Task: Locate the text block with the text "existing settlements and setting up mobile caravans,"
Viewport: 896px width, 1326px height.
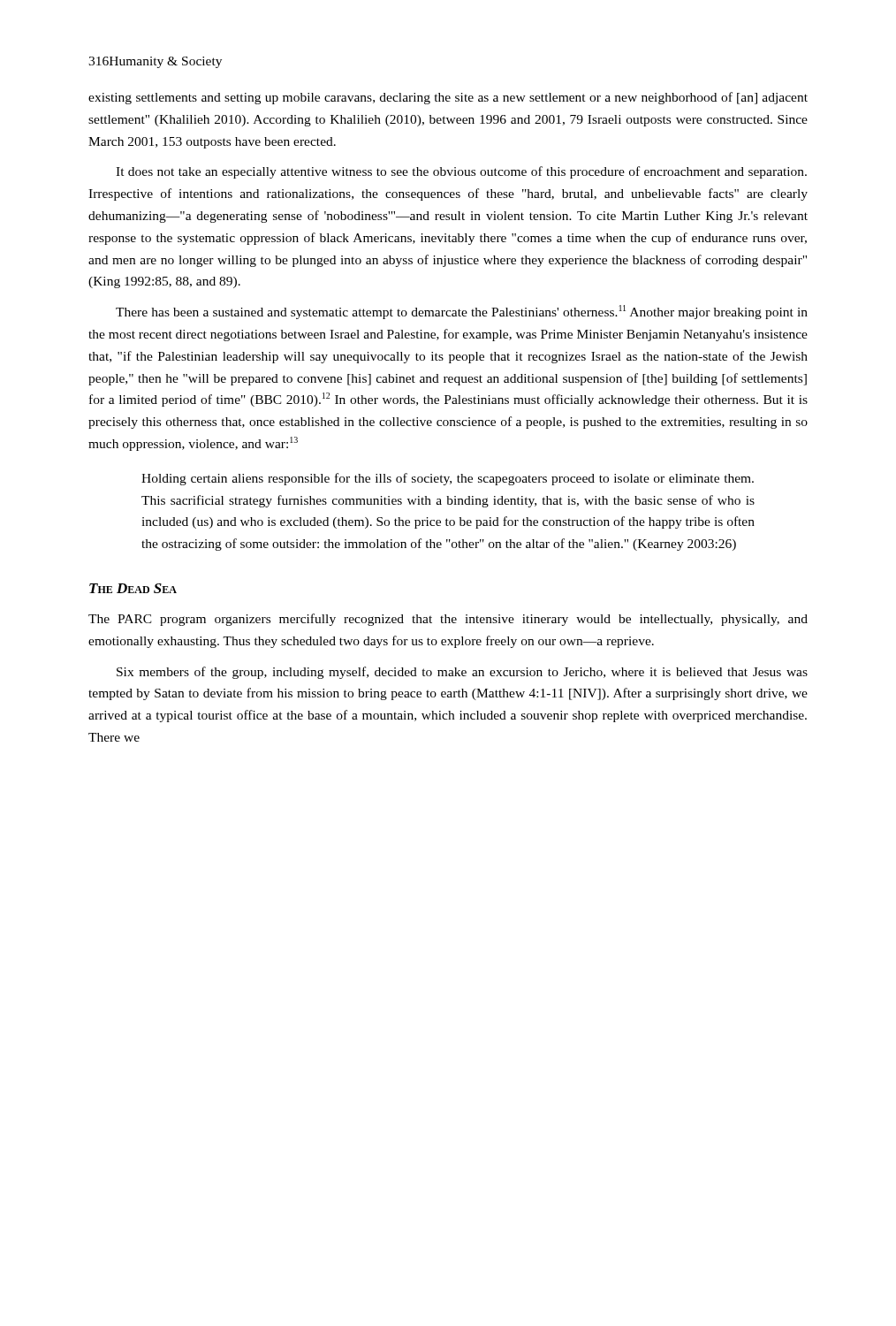Action: tap(448, 119)
